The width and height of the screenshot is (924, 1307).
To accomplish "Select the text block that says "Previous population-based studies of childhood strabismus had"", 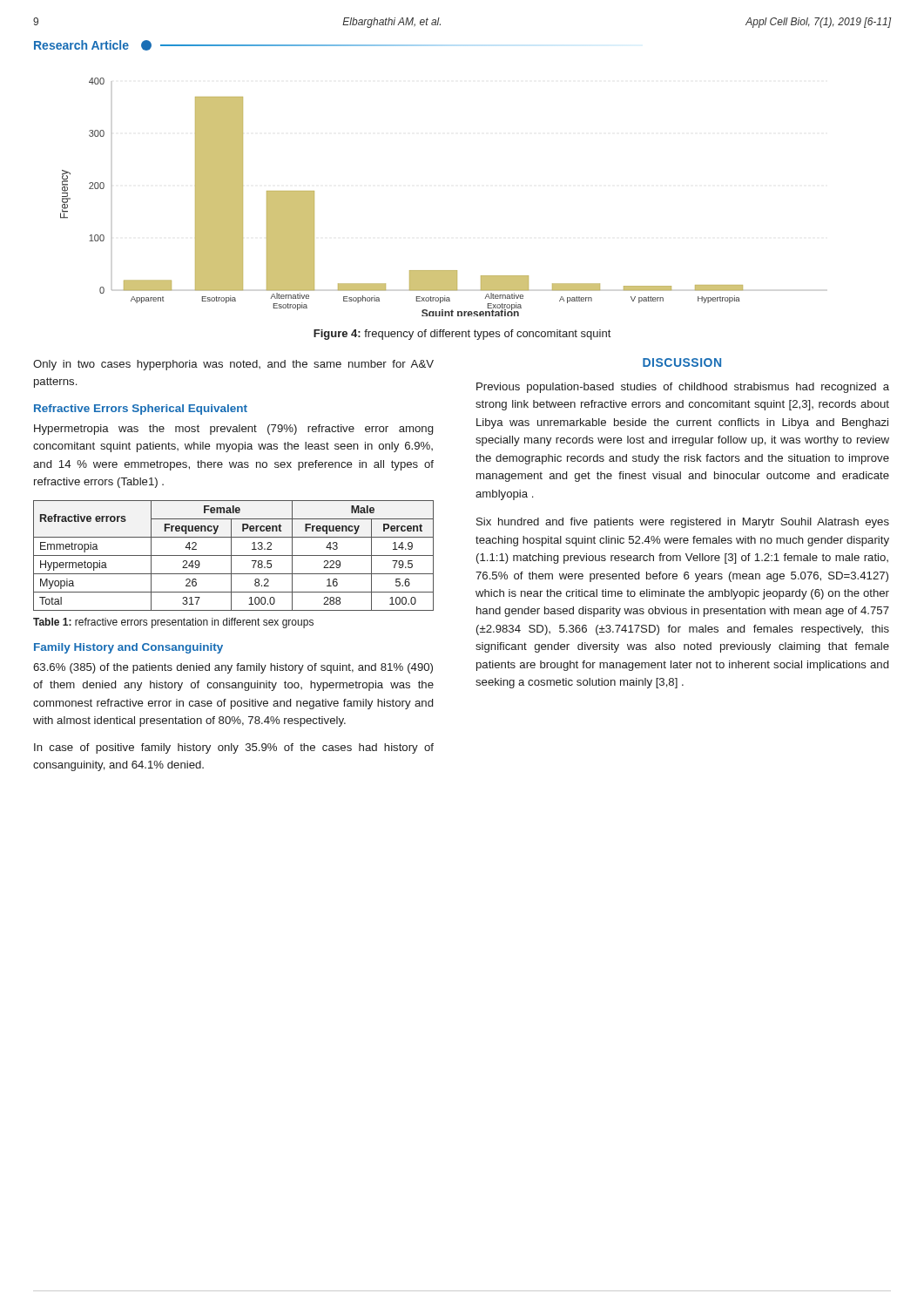I will 682,440.
